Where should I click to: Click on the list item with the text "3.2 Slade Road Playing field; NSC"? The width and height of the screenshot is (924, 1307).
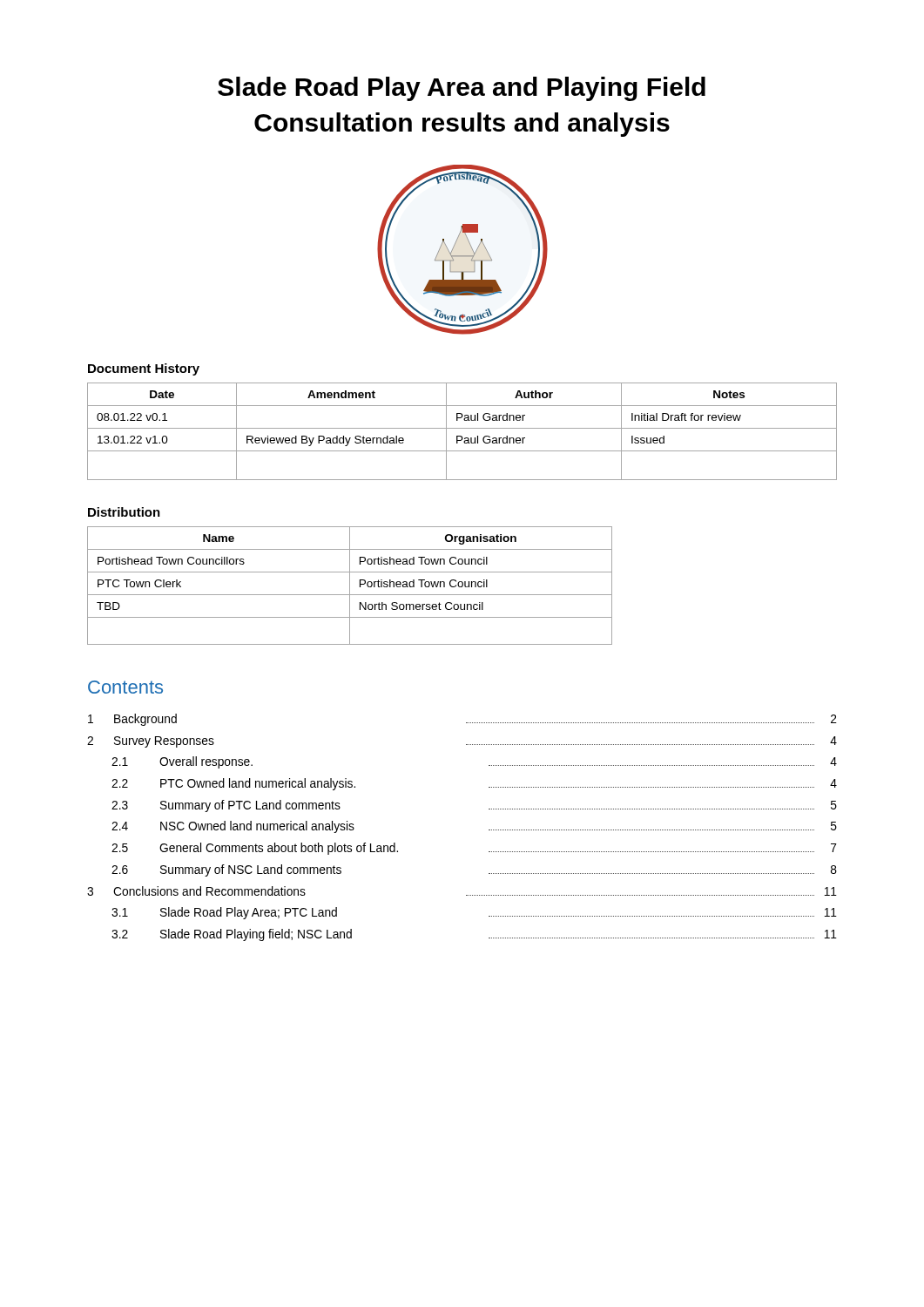coord(253,935)
